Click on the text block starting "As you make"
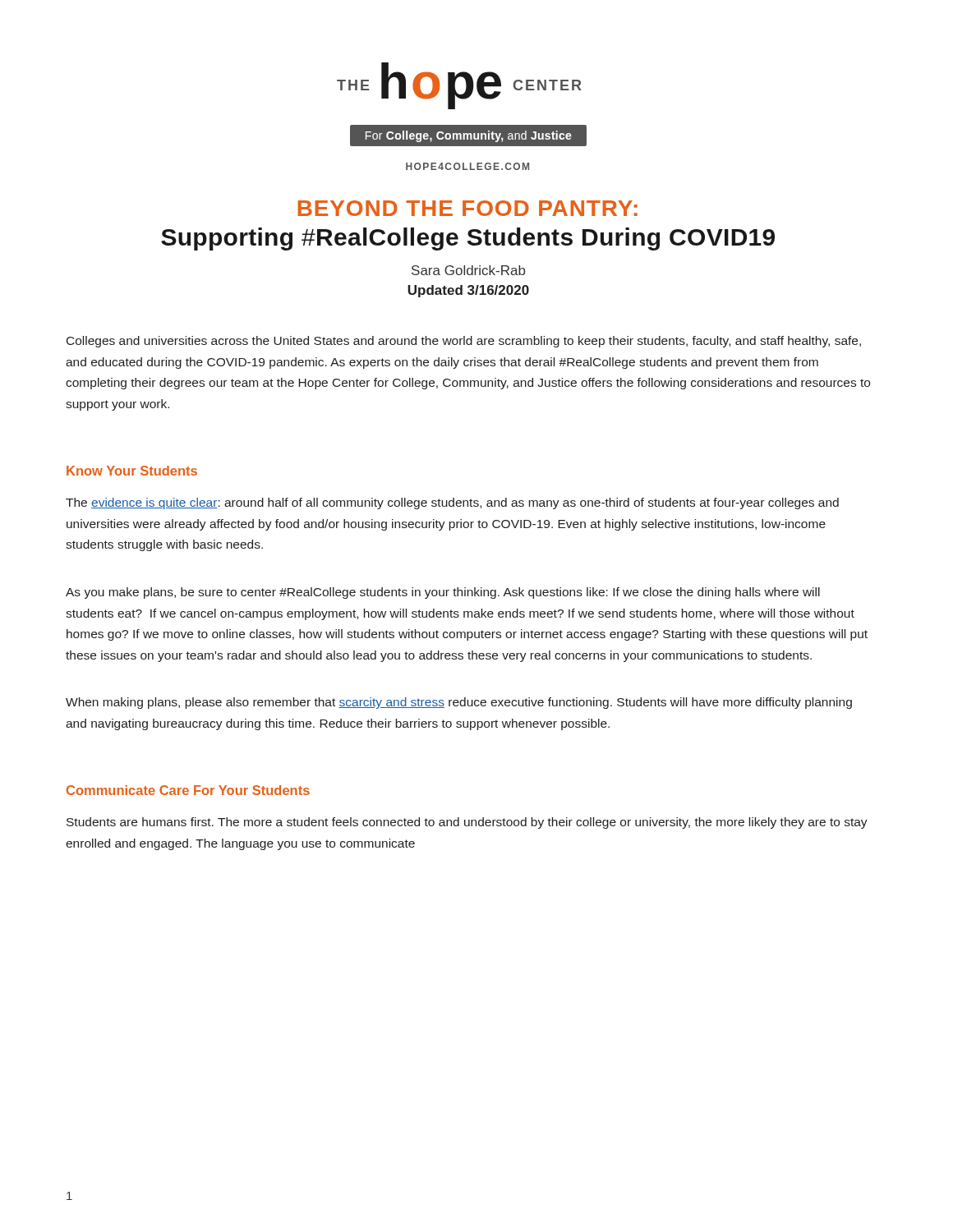The image size is (953, 1232). (467, 623)
